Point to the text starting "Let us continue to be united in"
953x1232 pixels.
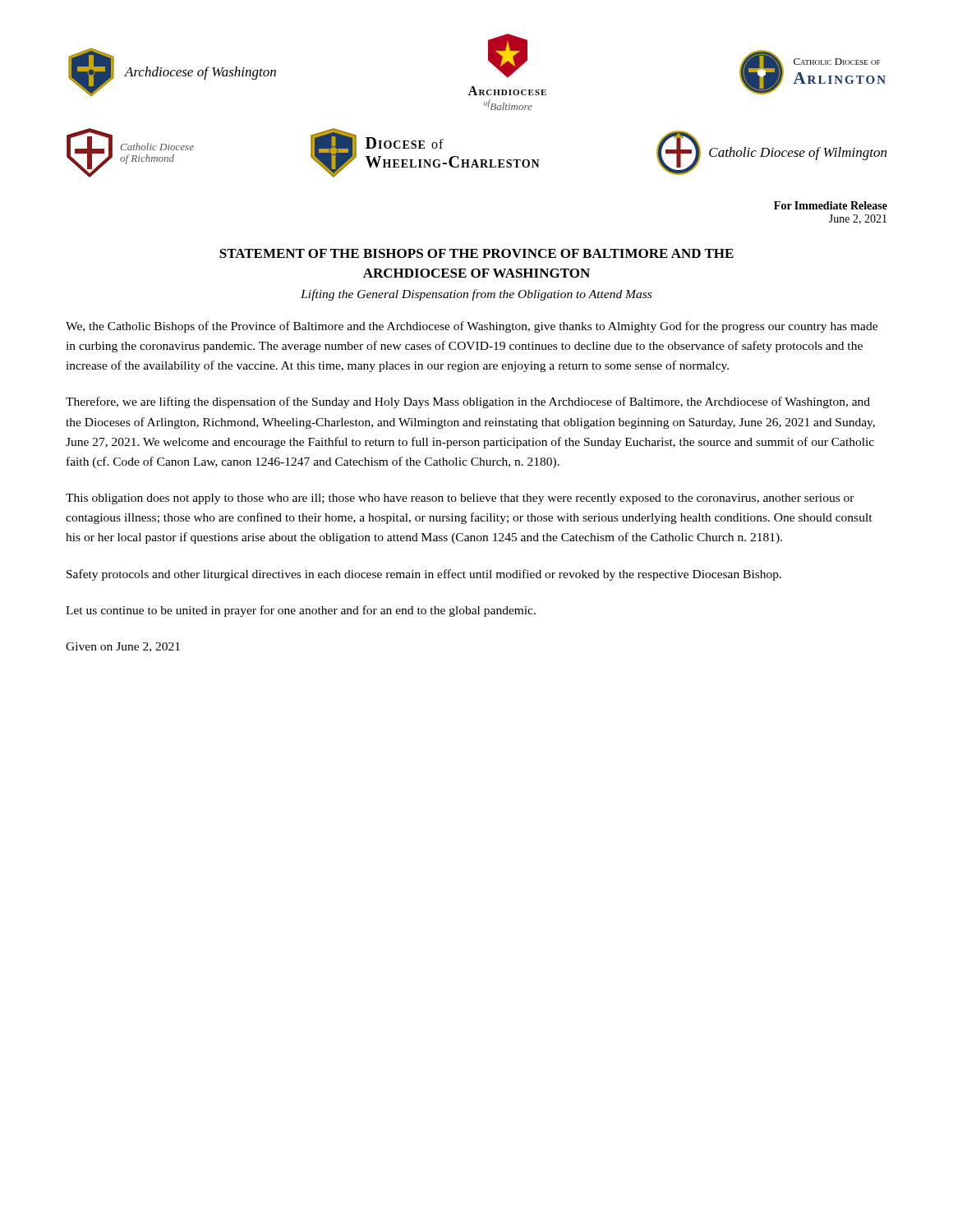coord(301,610)
